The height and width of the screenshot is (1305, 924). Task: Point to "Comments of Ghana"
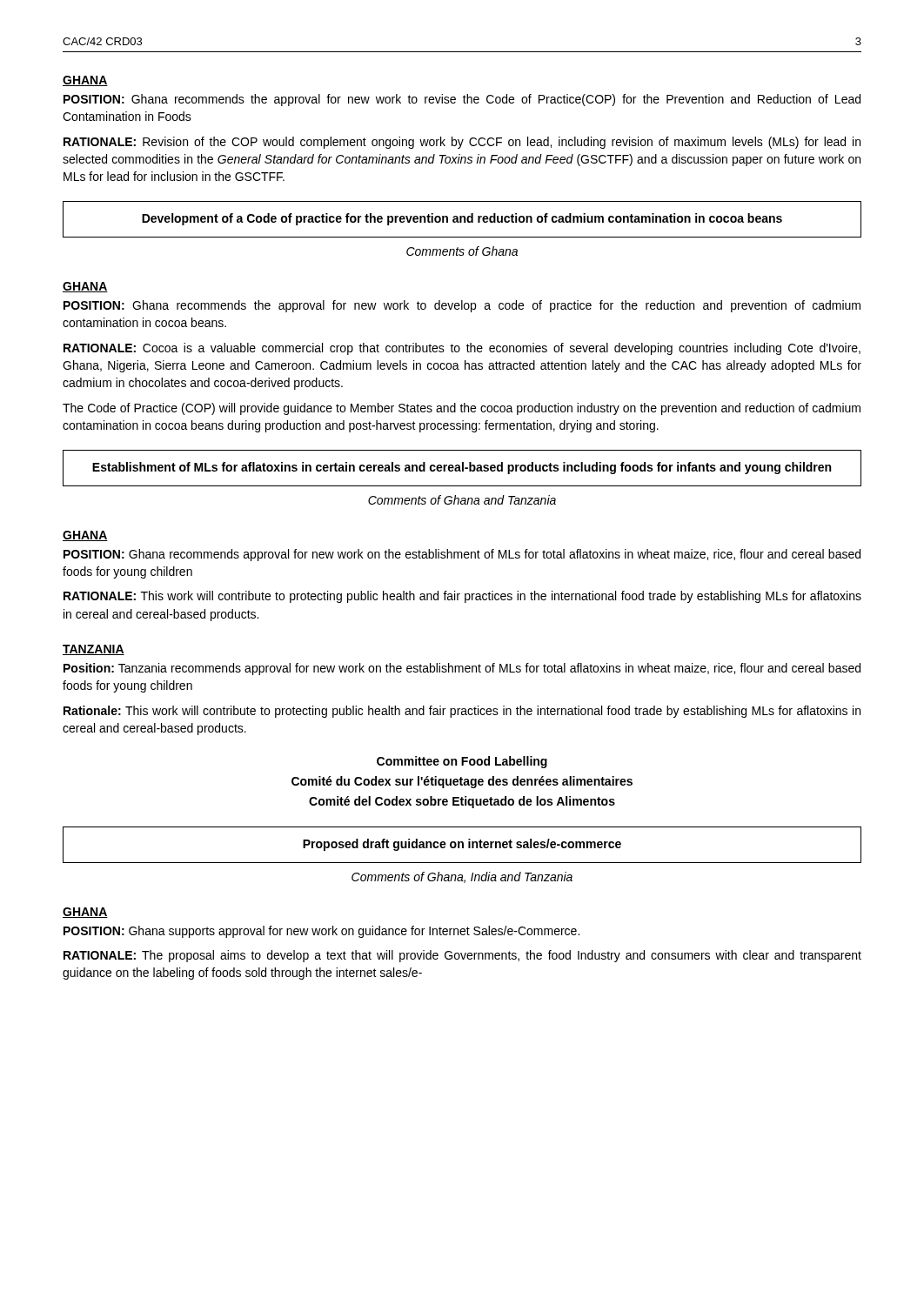point(462,252)
